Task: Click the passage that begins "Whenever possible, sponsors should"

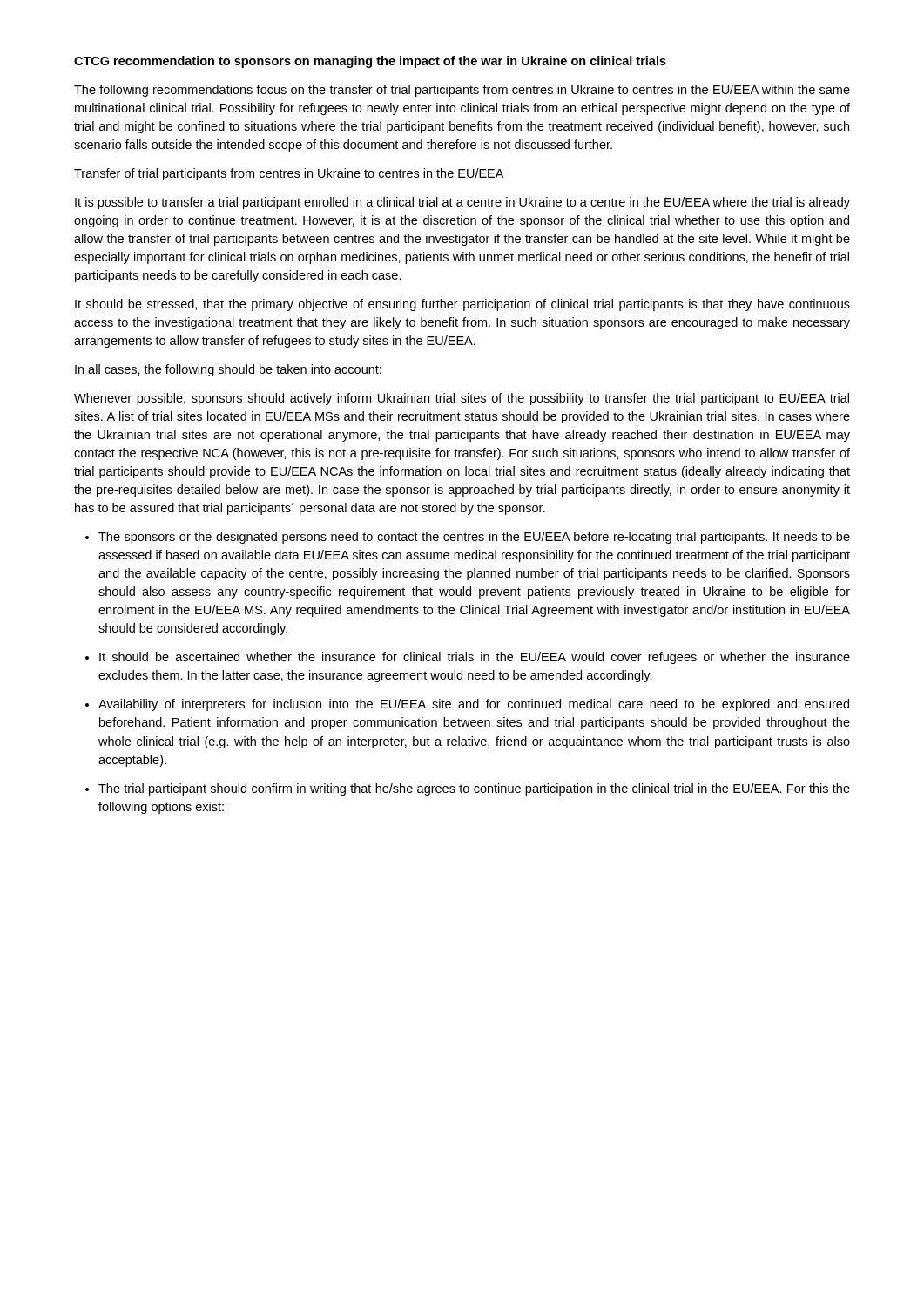Action: 462,453
